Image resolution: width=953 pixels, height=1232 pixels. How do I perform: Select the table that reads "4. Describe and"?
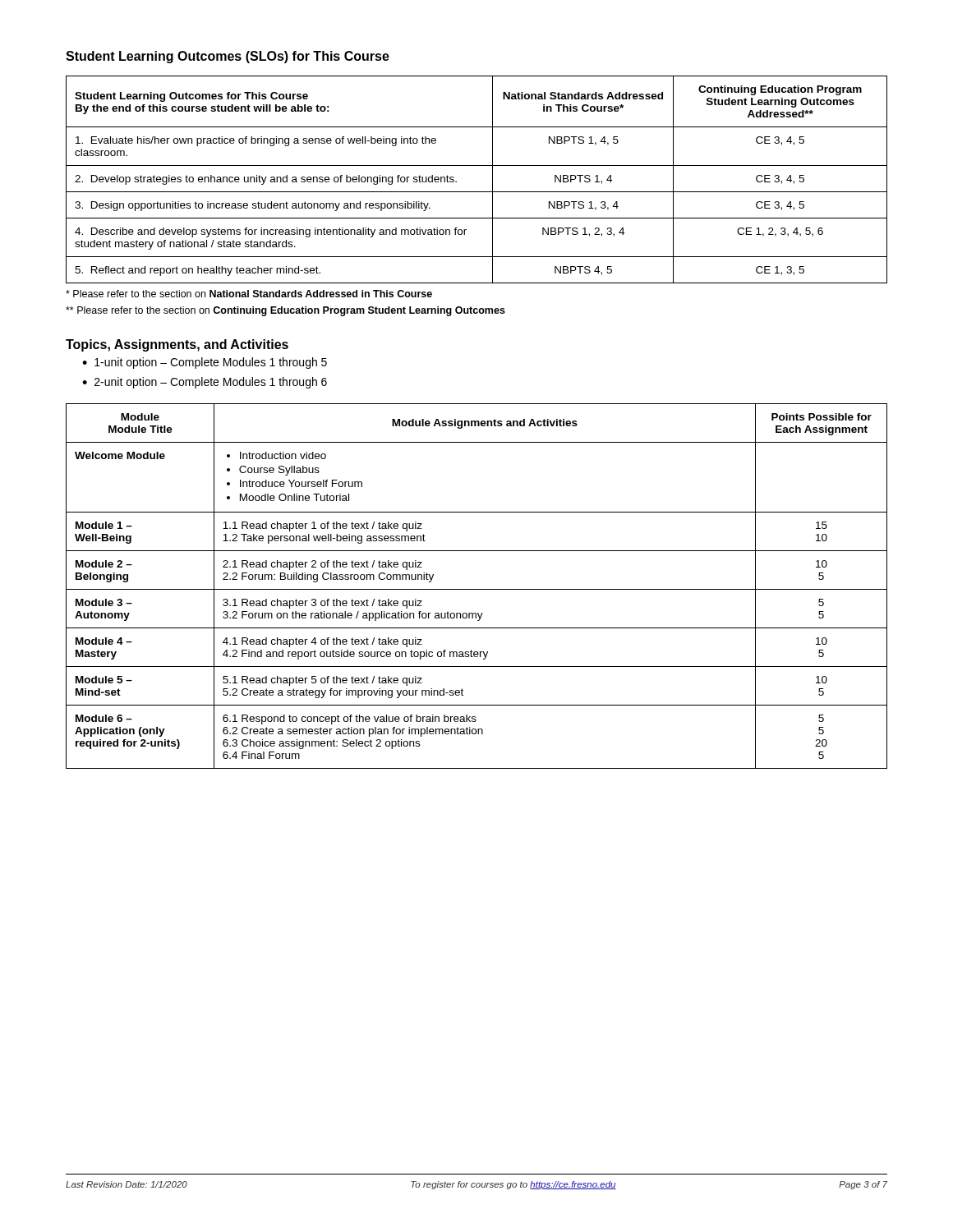click(476, 179)
